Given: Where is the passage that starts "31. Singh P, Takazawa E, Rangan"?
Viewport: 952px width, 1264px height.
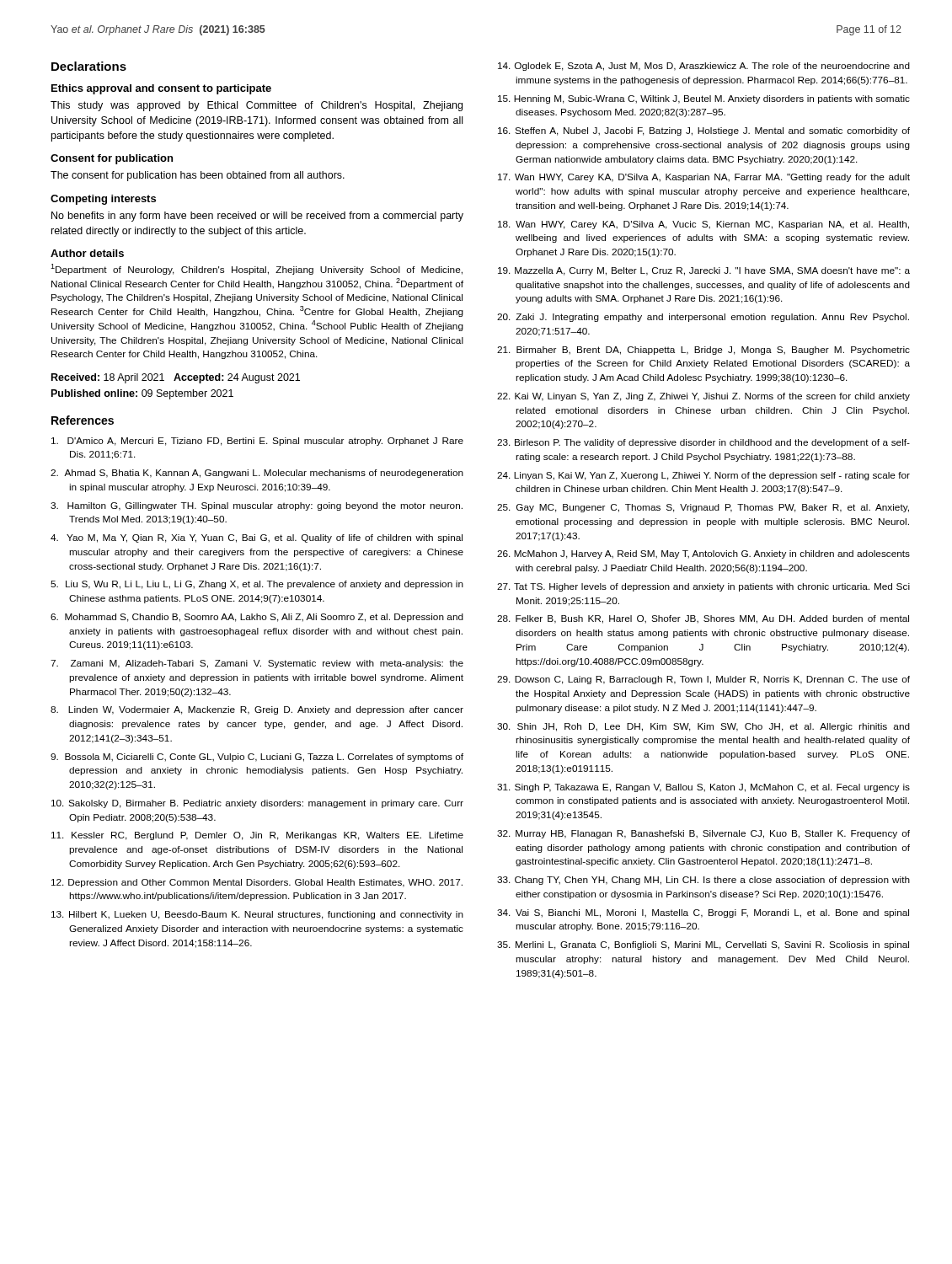Looking at the screenshot, I should pyautogui.click(x=703, y=801).
